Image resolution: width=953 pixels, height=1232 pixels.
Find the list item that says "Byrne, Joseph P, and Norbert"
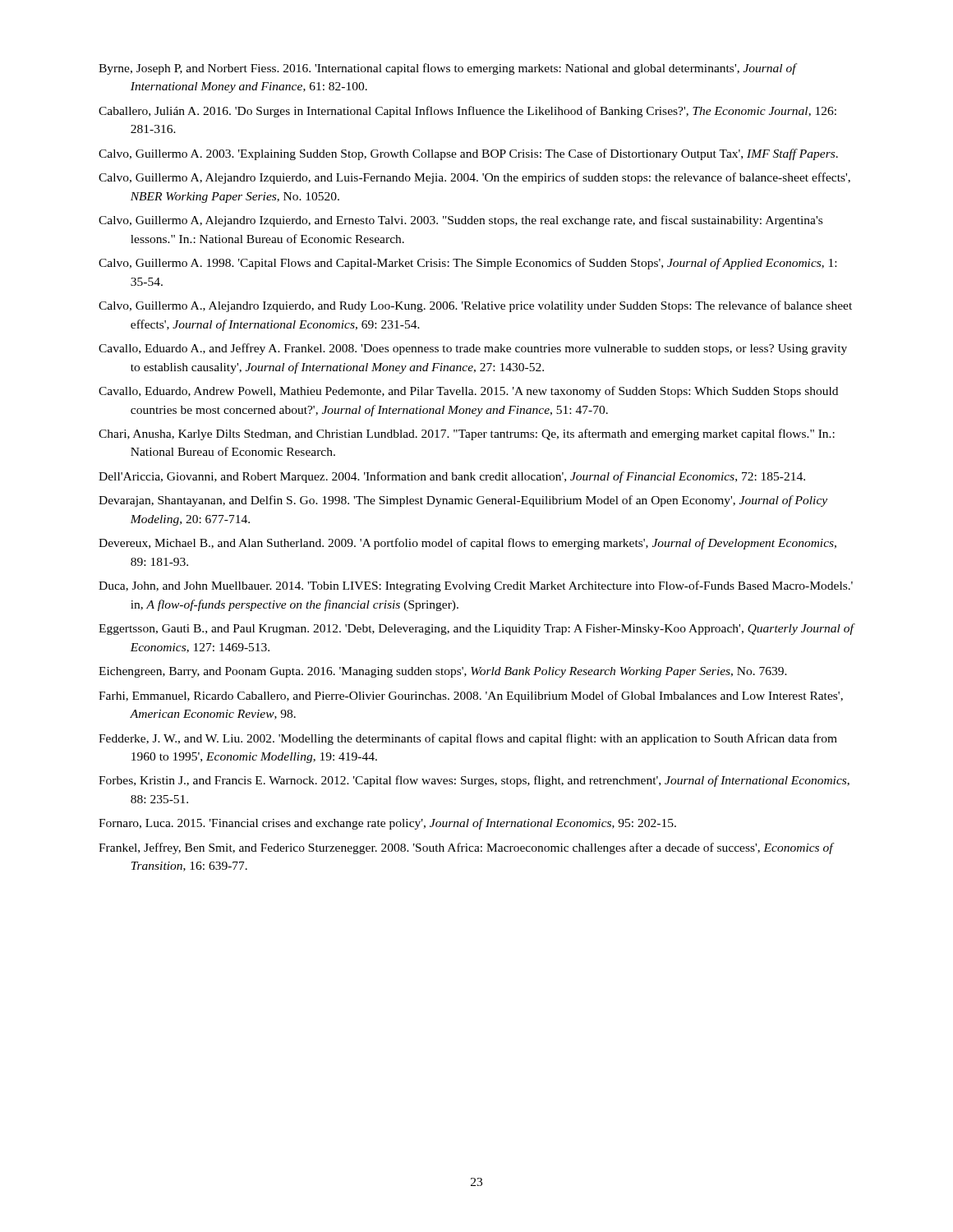(x=447, y=77)
